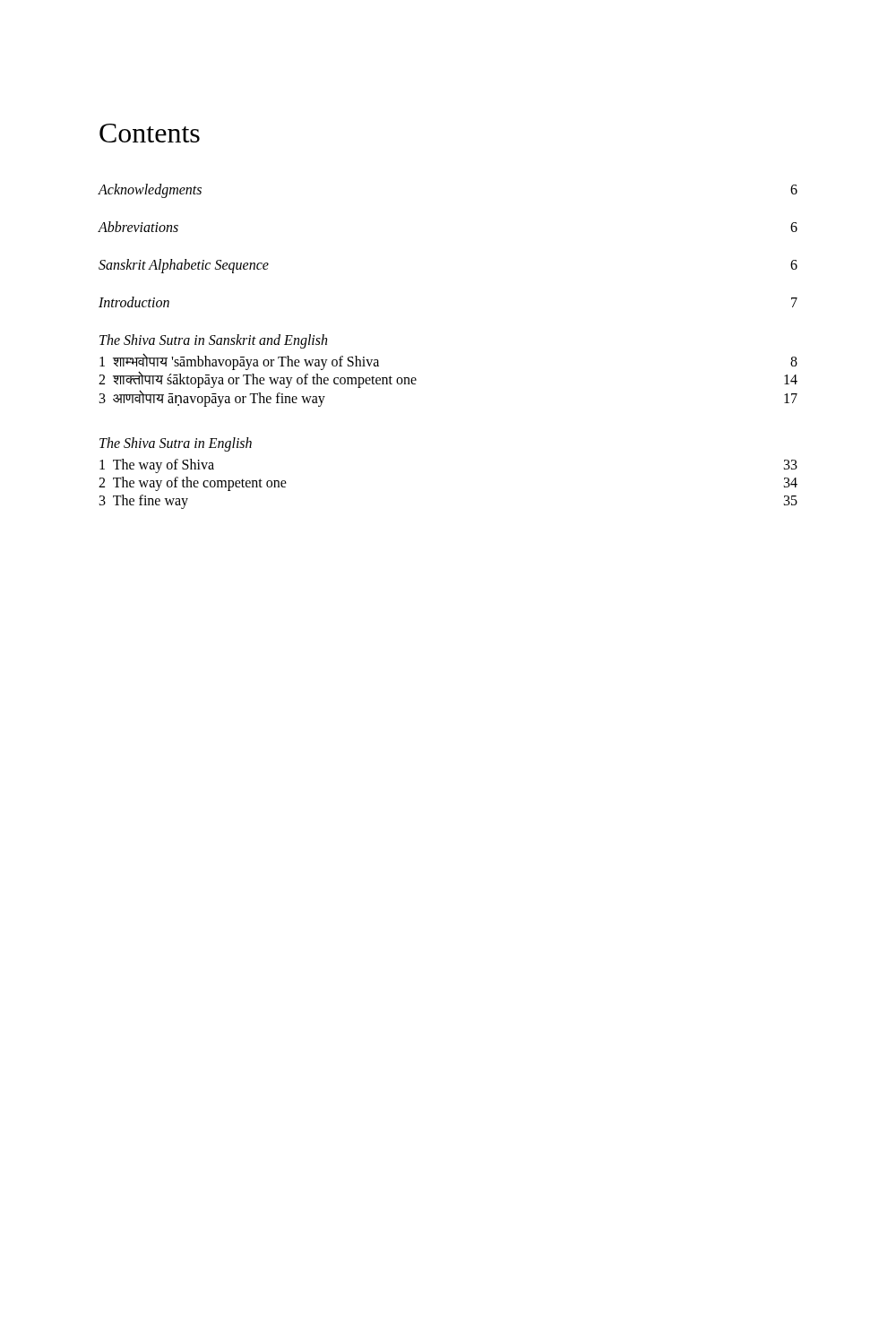The image size is (896, 1344).
Task: Click on the list item containing "3 आणवोपाय āṇavopāya or"
Action: (x=218, y=397)
